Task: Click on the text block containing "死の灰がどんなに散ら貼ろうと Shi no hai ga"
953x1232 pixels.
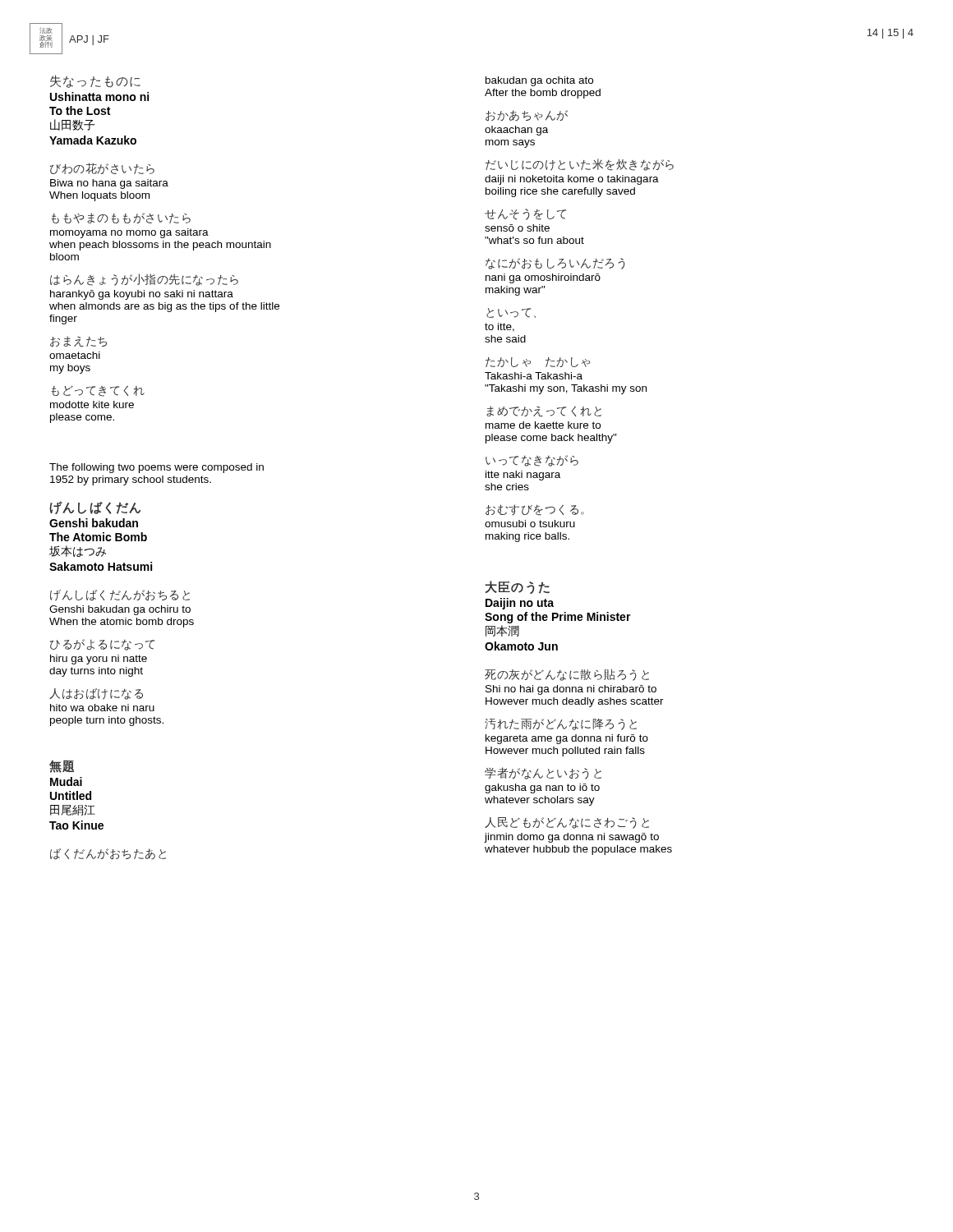Action: 567,675
